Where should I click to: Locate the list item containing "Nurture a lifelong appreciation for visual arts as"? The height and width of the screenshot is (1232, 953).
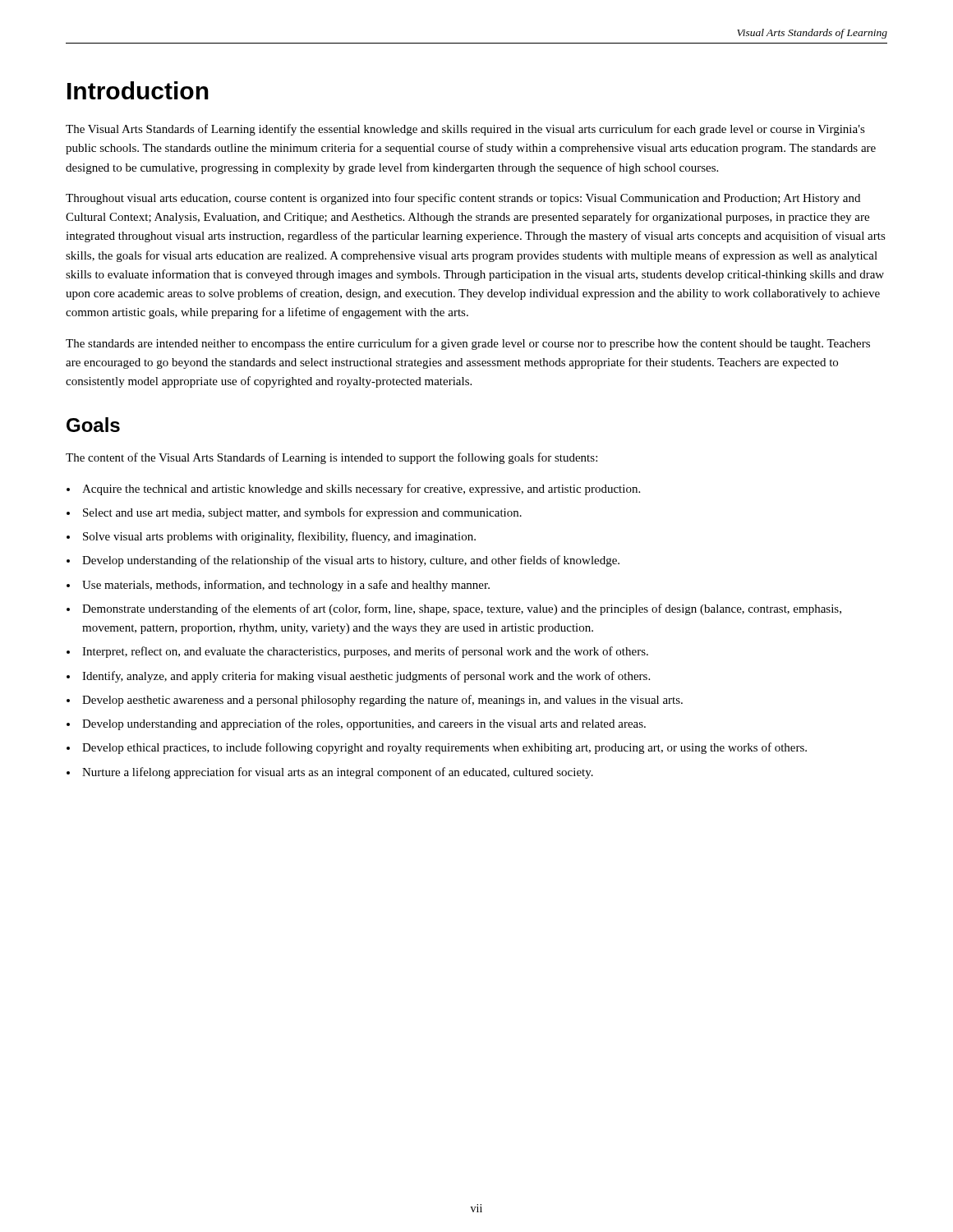pyautogui.click(x=338, y=772)
